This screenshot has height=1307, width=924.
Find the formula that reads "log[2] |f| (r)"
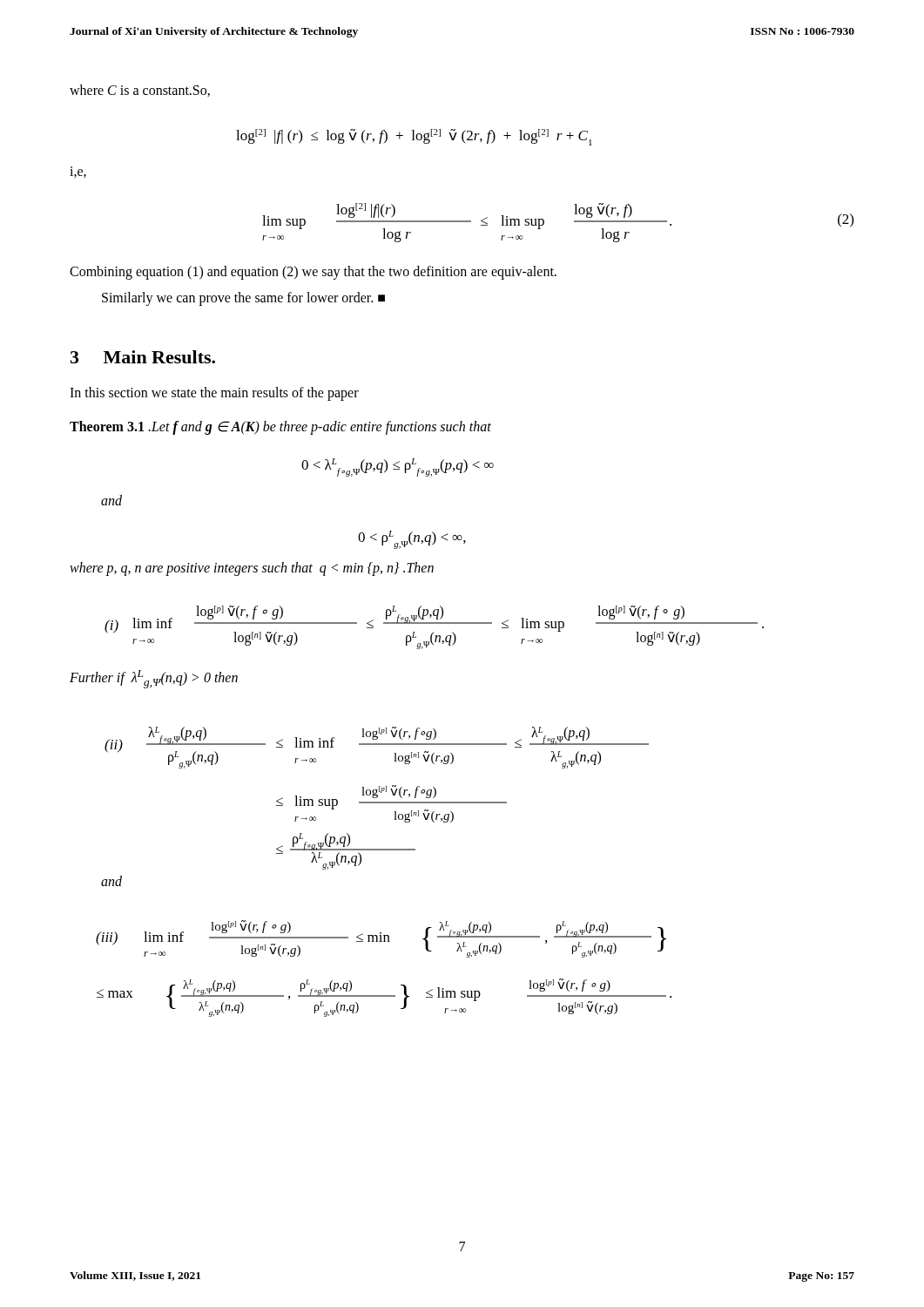[x=462, y=133]
